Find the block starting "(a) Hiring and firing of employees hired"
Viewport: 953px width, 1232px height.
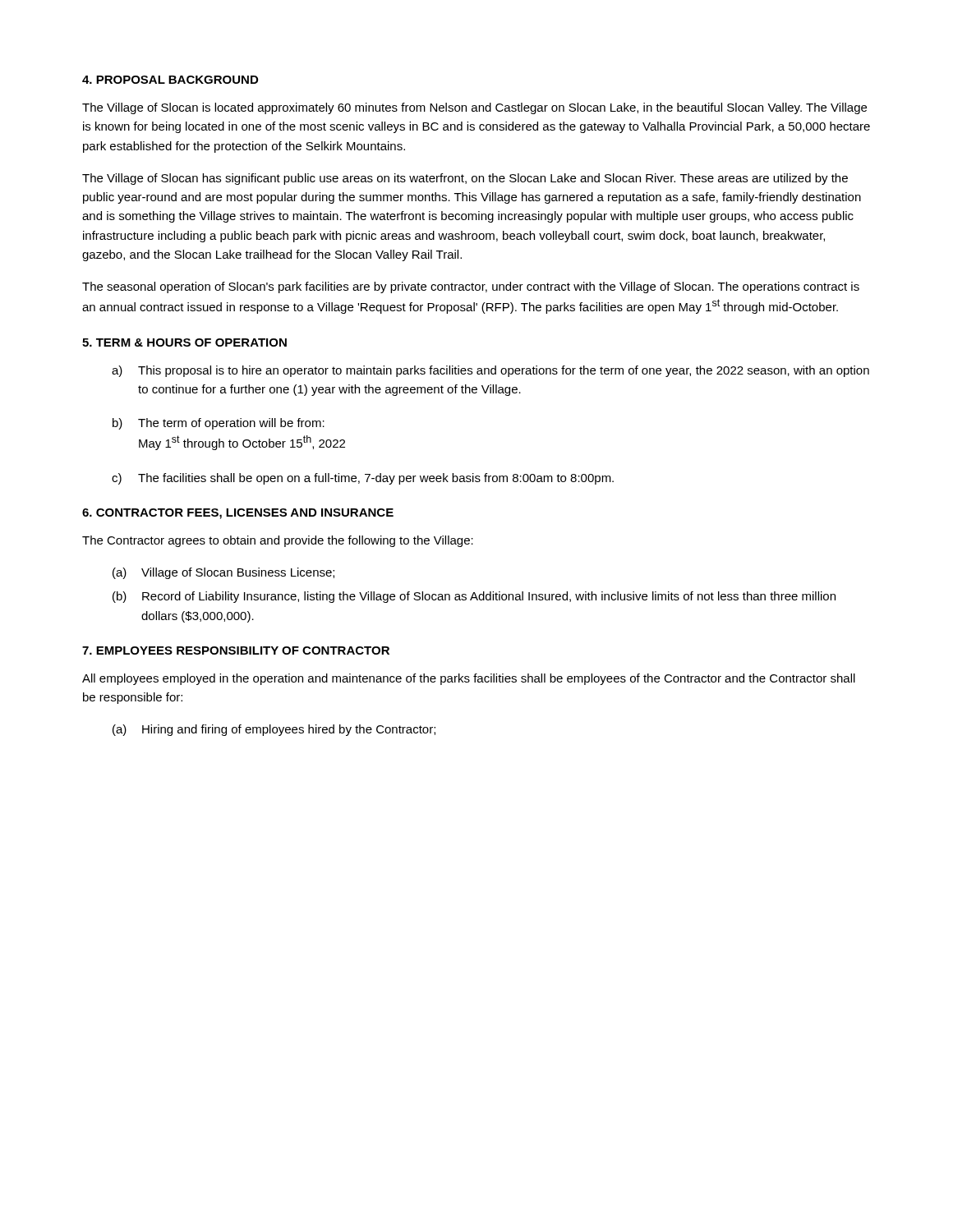pos(274,730)
